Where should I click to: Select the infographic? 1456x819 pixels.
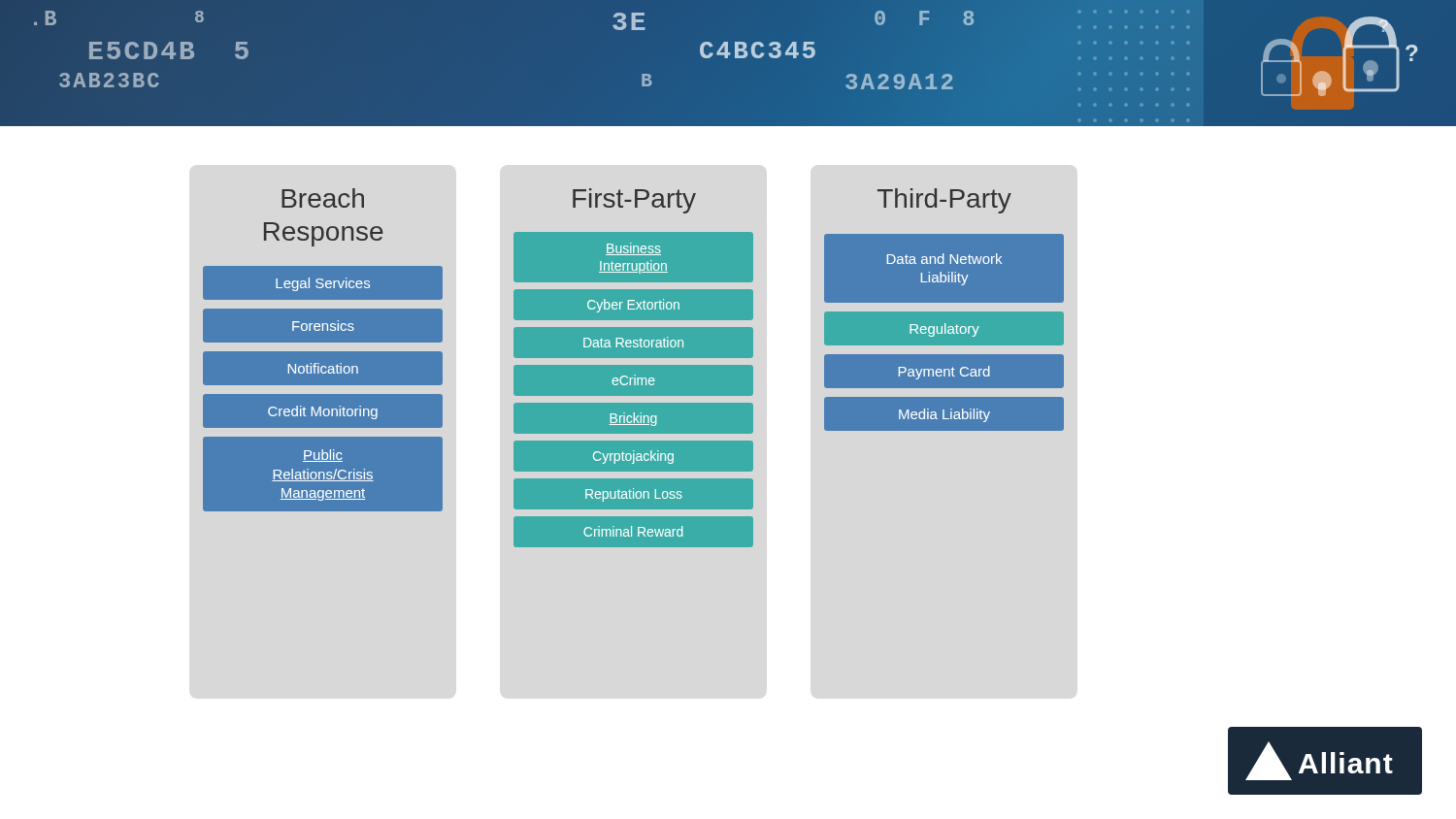[636, 432]
